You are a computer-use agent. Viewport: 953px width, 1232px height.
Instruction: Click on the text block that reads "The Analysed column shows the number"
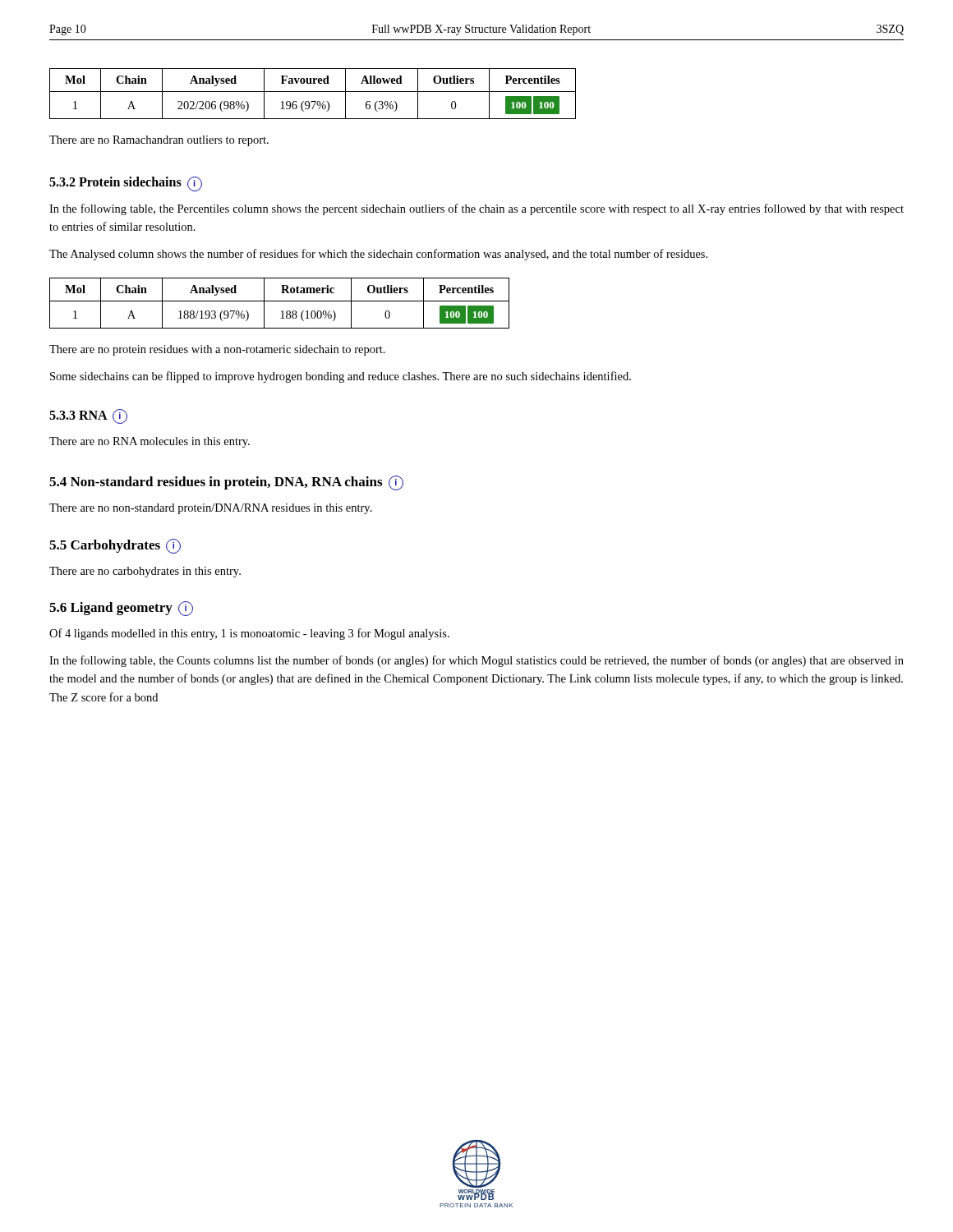379,254
